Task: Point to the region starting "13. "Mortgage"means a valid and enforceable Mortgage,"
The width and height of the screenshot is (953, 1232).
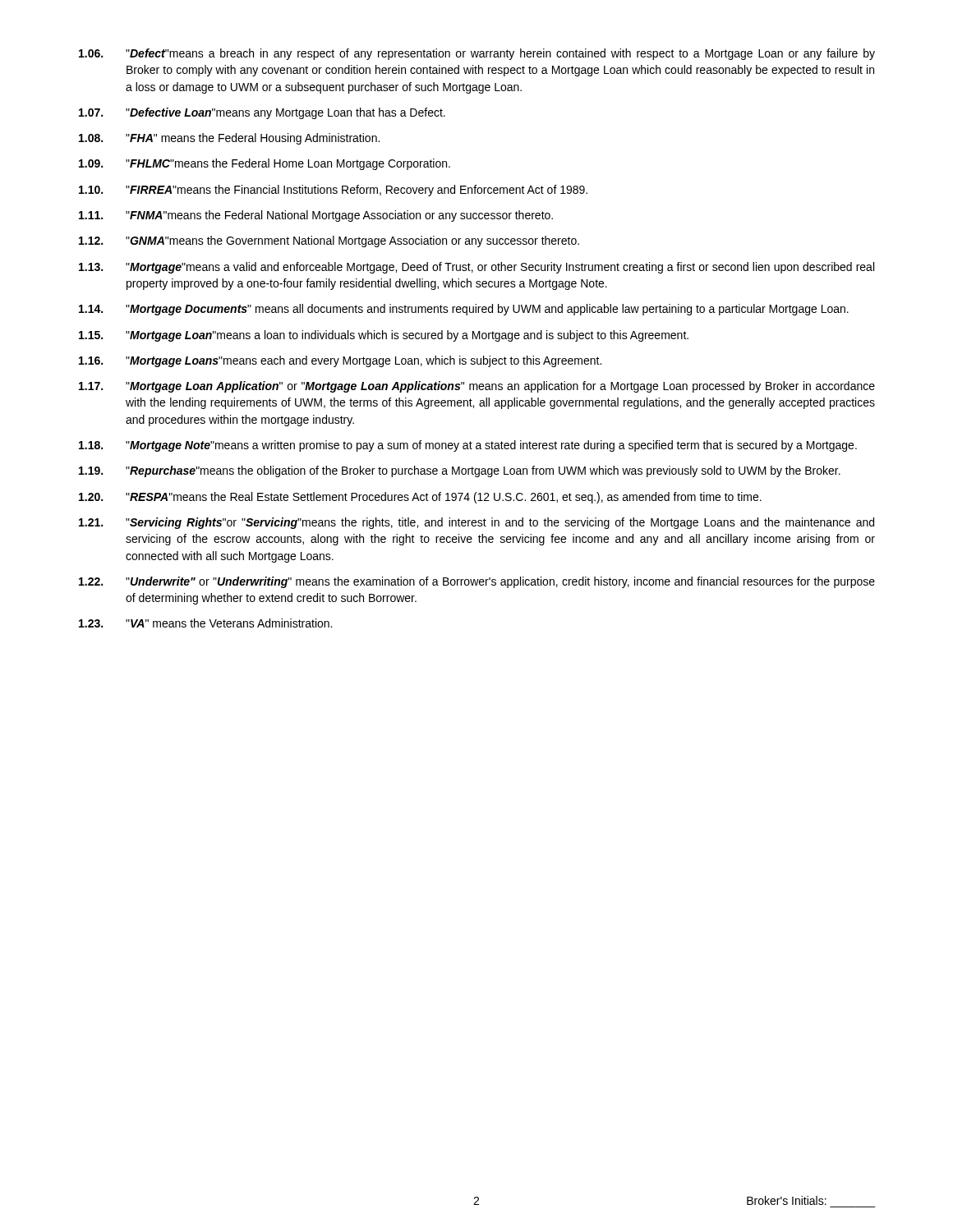Action: [x=476, y=275]
